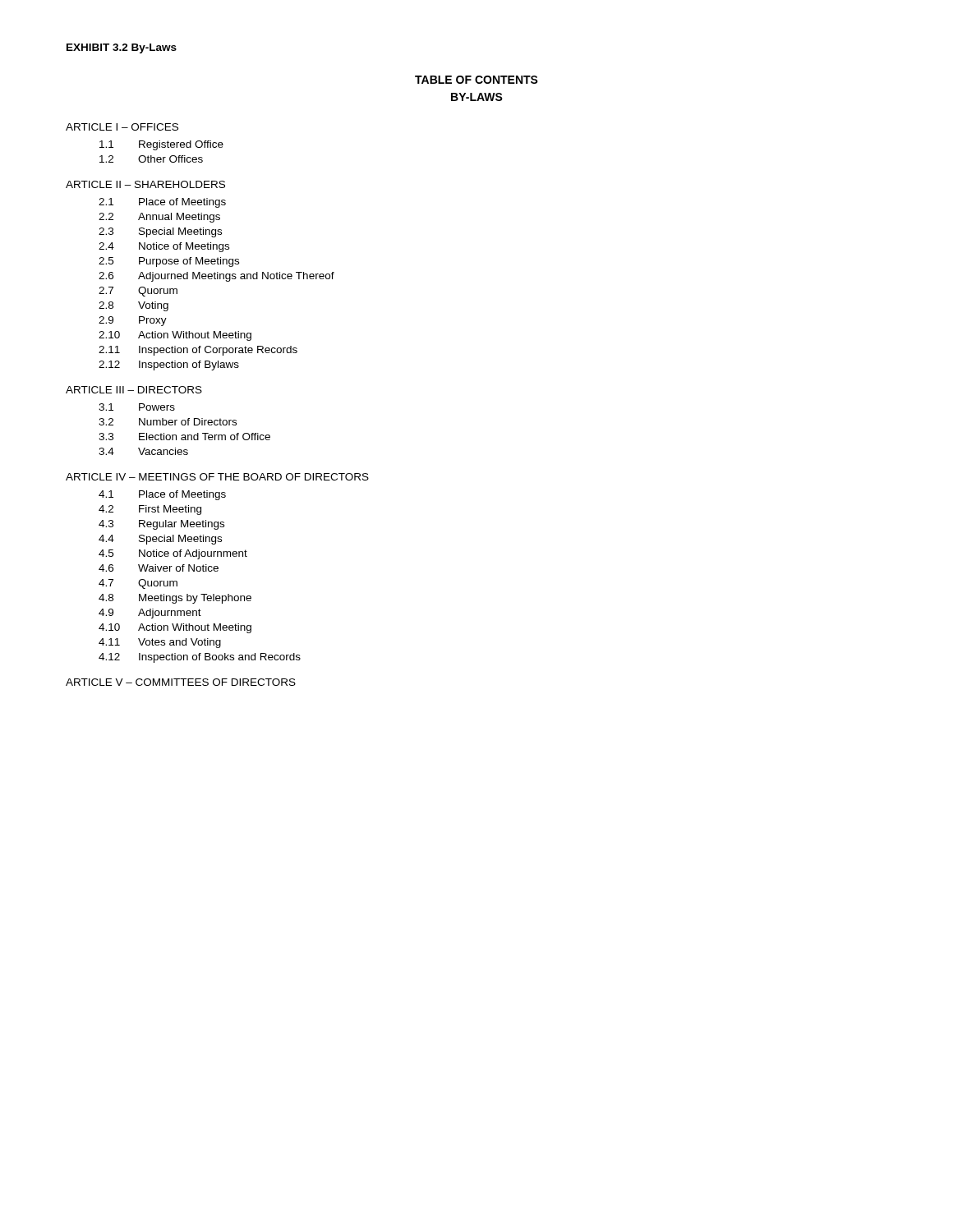Select the text starting "ARTICLE II – SHAREHOLDERS"
The height and width of the screenshot is (1232, 953).
[x=146, y=184]
